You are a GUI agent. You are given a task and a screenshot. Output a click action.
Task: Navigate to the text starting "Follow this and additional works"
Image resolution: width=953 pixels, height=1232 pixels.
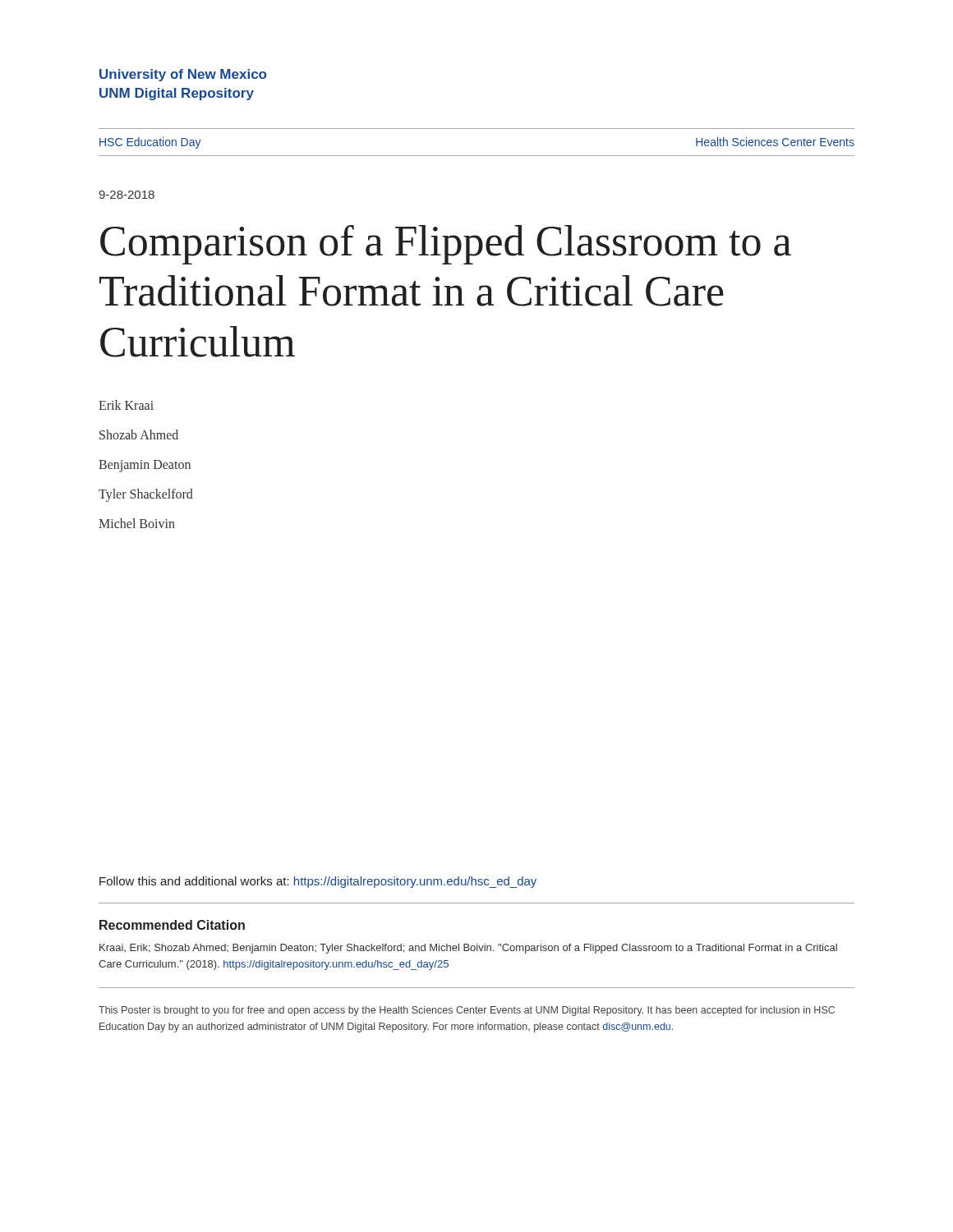click(x=318, y=881)
